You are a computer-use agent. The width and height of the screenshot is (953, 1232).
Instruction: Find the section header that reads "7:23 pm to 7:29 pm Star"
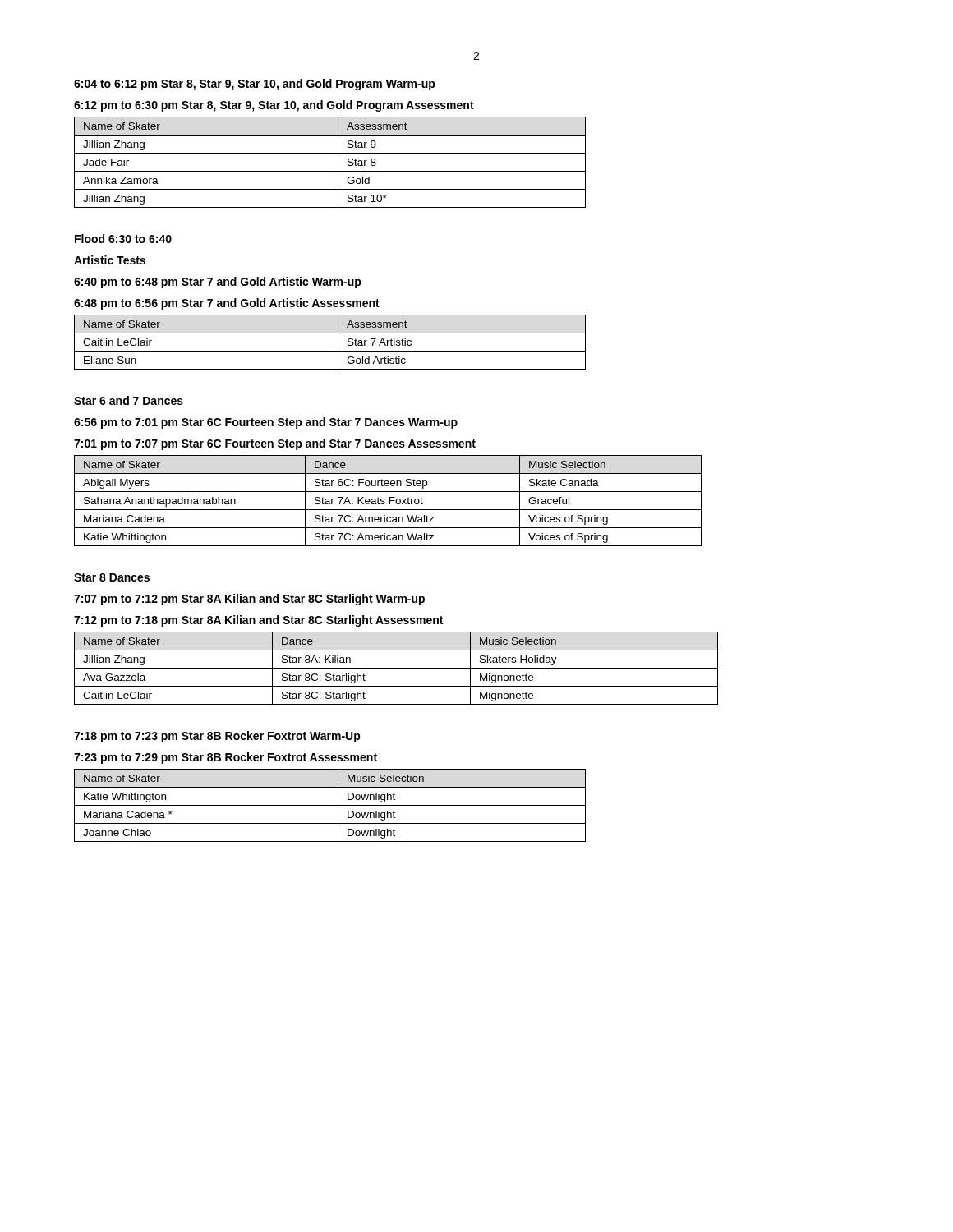tap(226, 757)
